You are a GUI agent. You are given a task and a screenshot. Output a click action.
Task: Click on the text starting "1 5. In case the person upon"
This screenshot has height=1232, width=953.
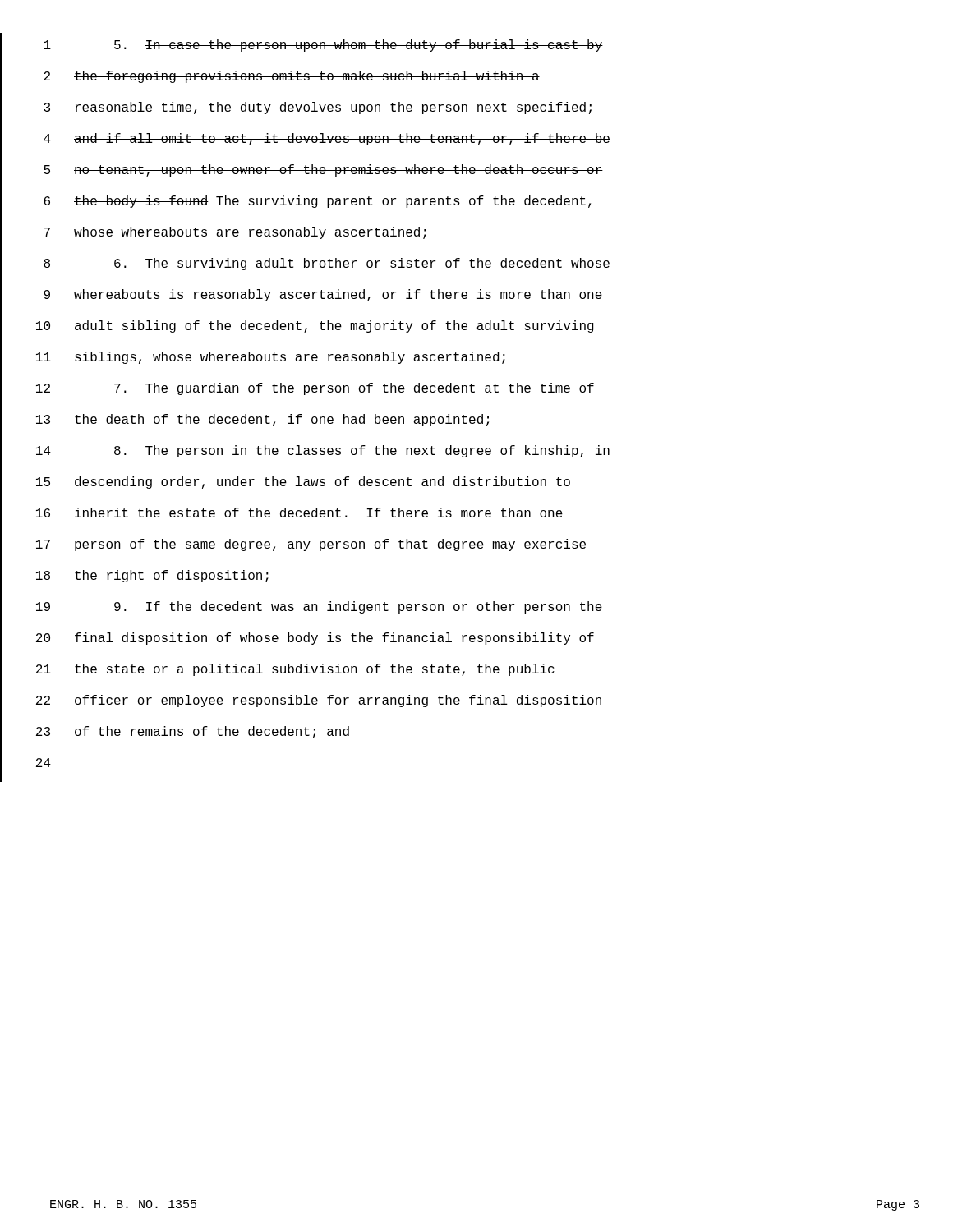coord(477,46)
